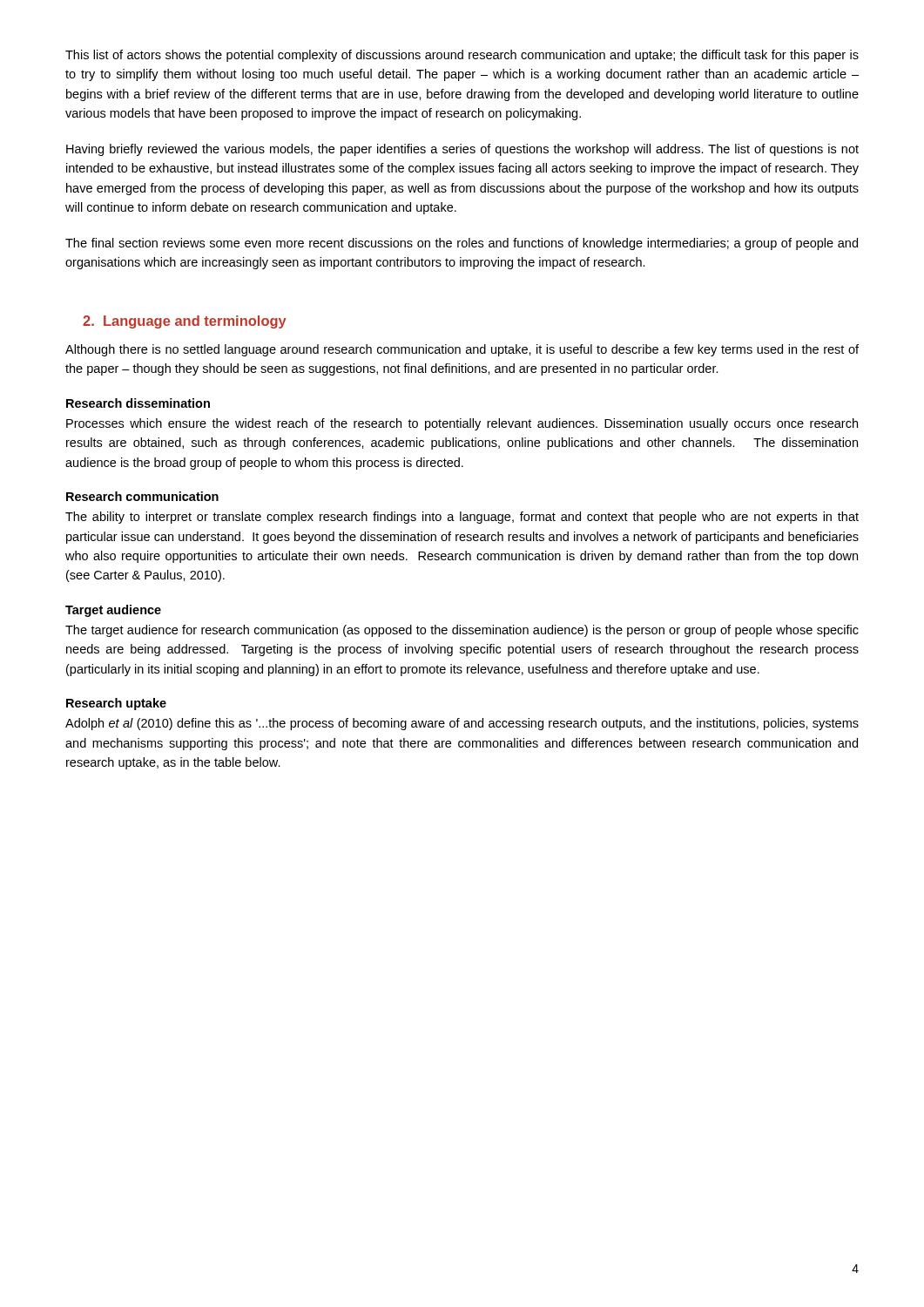Select the text starting "The ability to interpret or translate"

462,546
